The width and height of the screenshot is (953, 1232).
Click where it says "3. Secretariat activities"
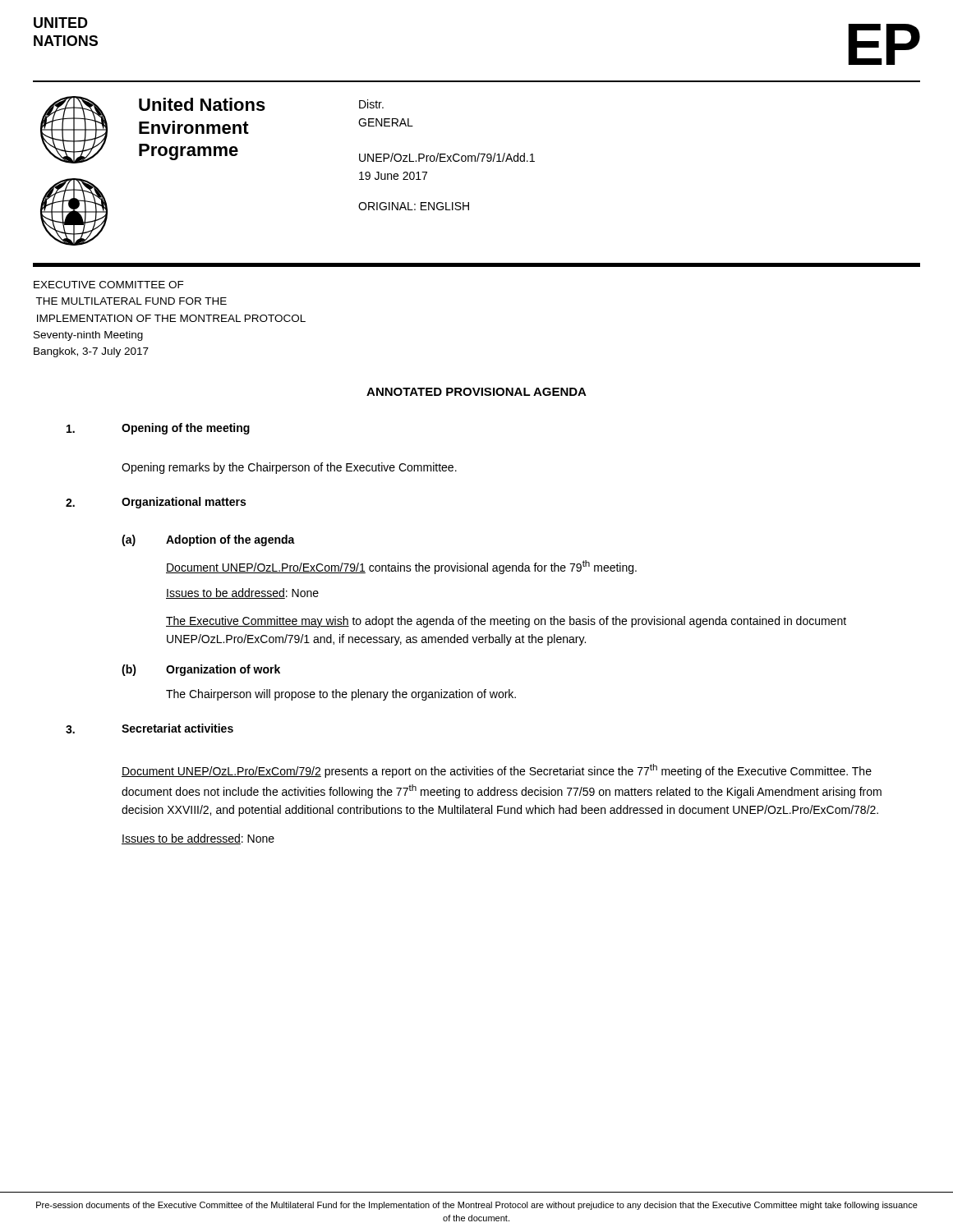[150, 733]
